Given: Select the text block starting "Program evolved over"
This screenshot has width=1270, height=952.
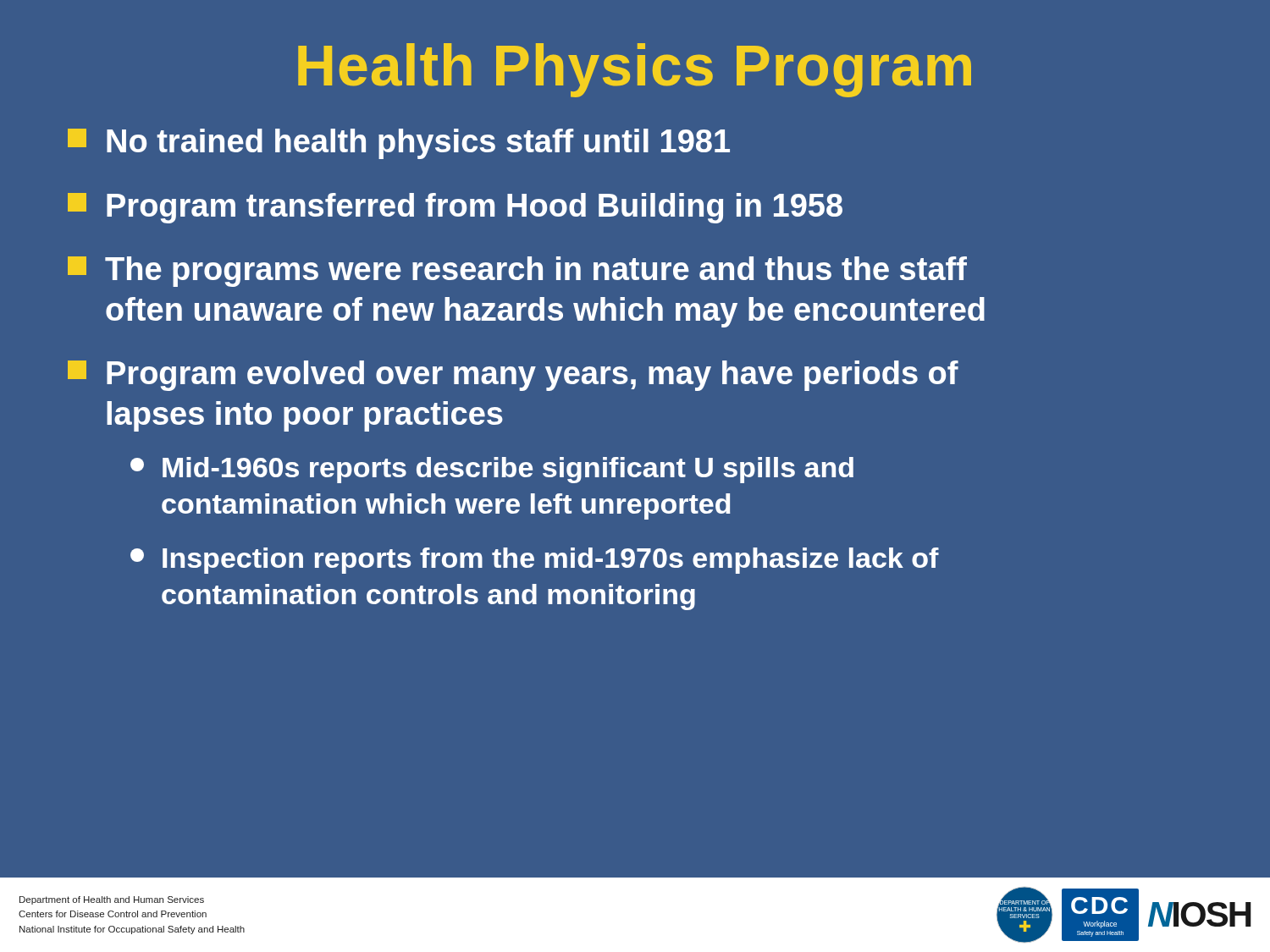Looking at the screenshot, I should (513, 492).
